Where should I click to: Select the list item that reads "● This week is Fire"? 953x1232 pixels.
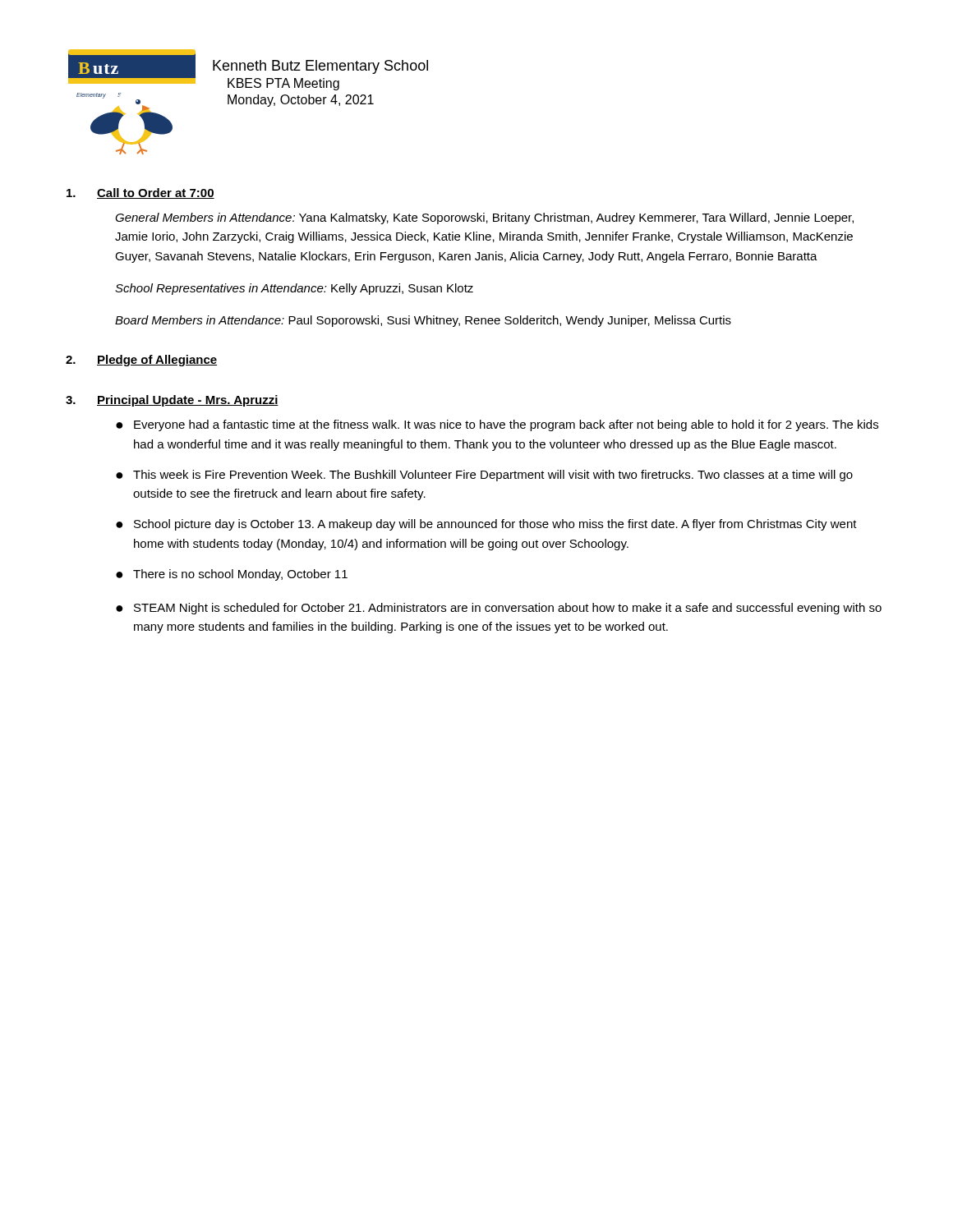(501, 484)
